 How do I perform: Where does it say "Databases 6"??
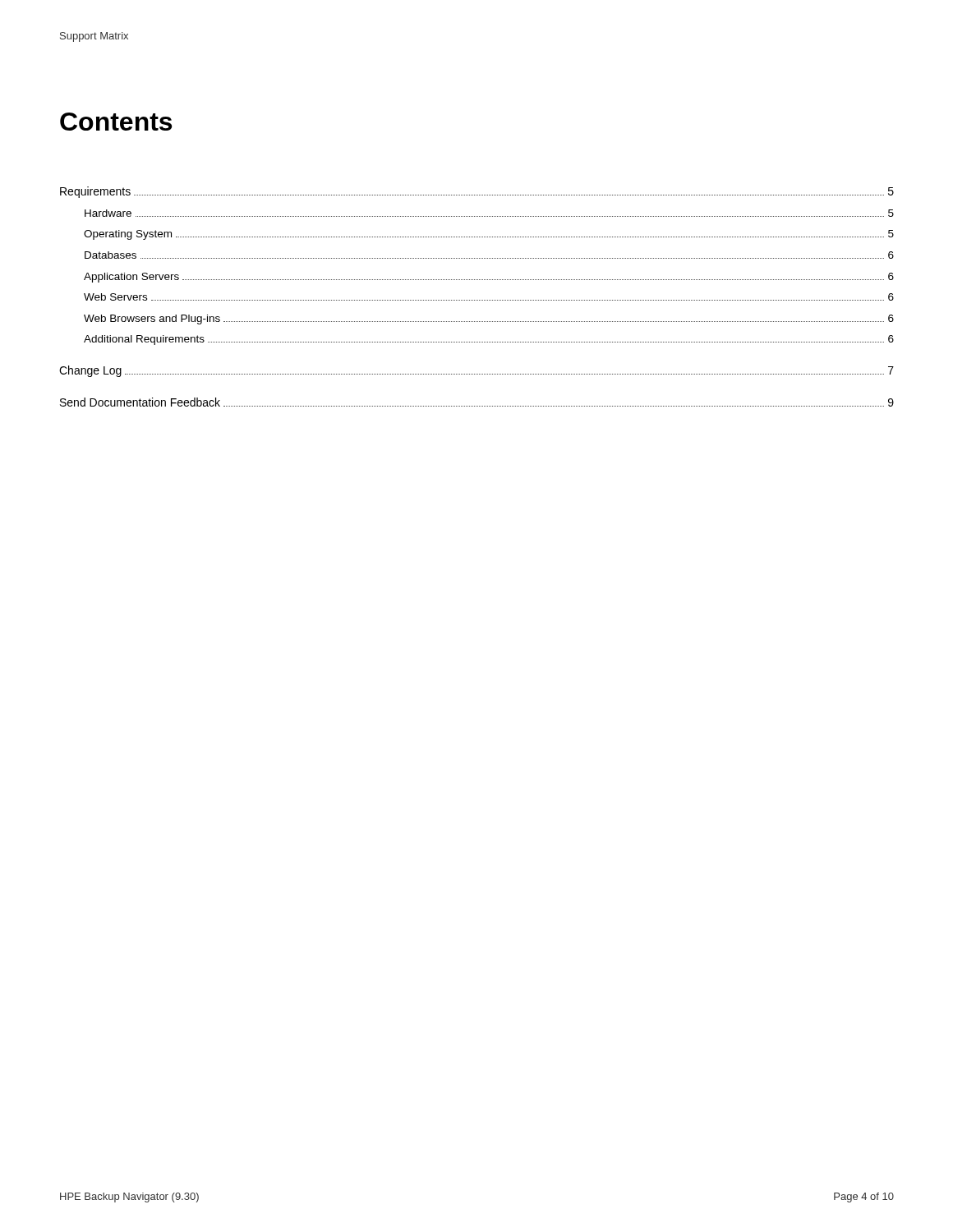[489, 255]
